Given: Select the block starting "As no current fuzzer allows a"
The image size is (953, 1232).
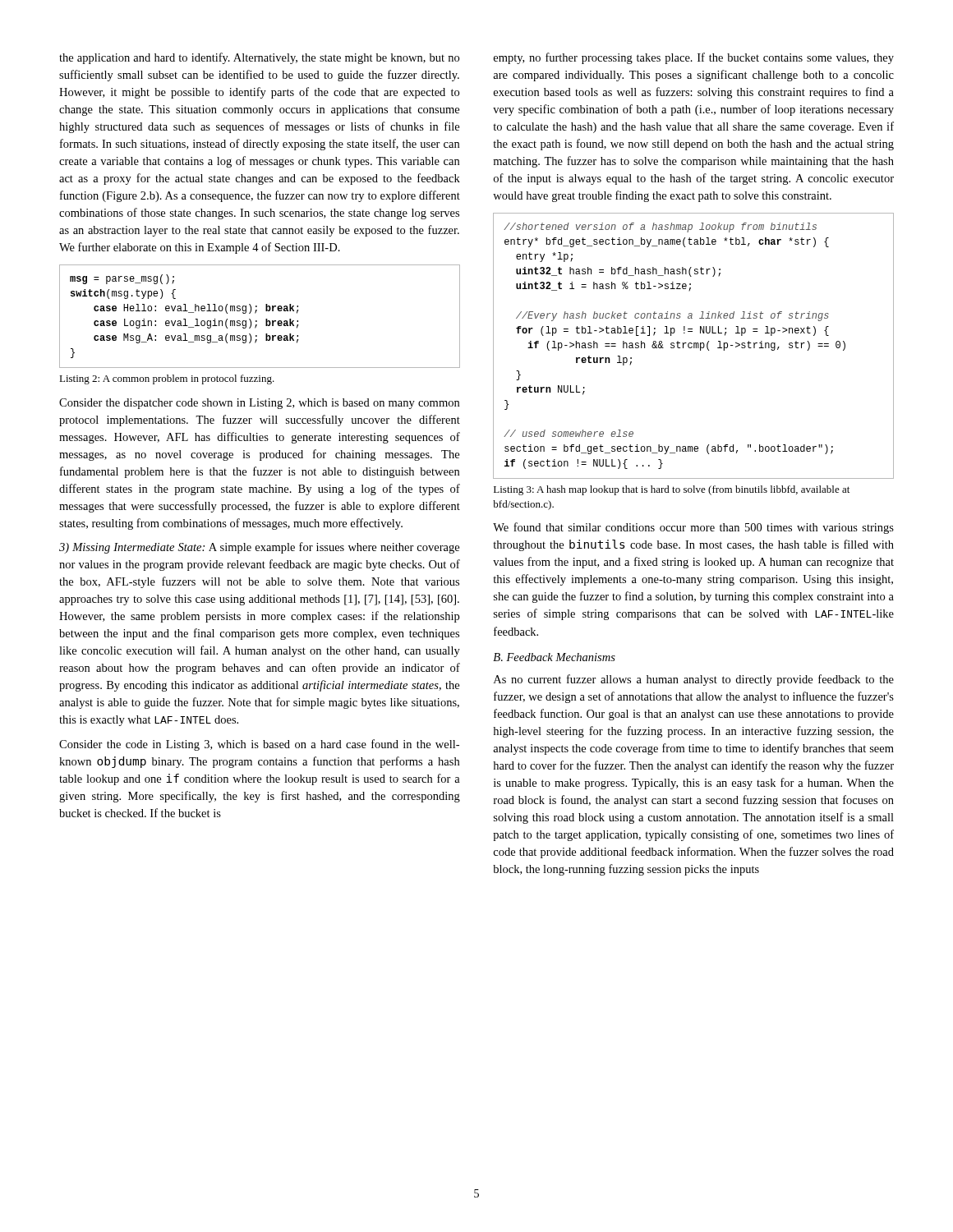Looking at the screenshot, I should pos(693,775).
